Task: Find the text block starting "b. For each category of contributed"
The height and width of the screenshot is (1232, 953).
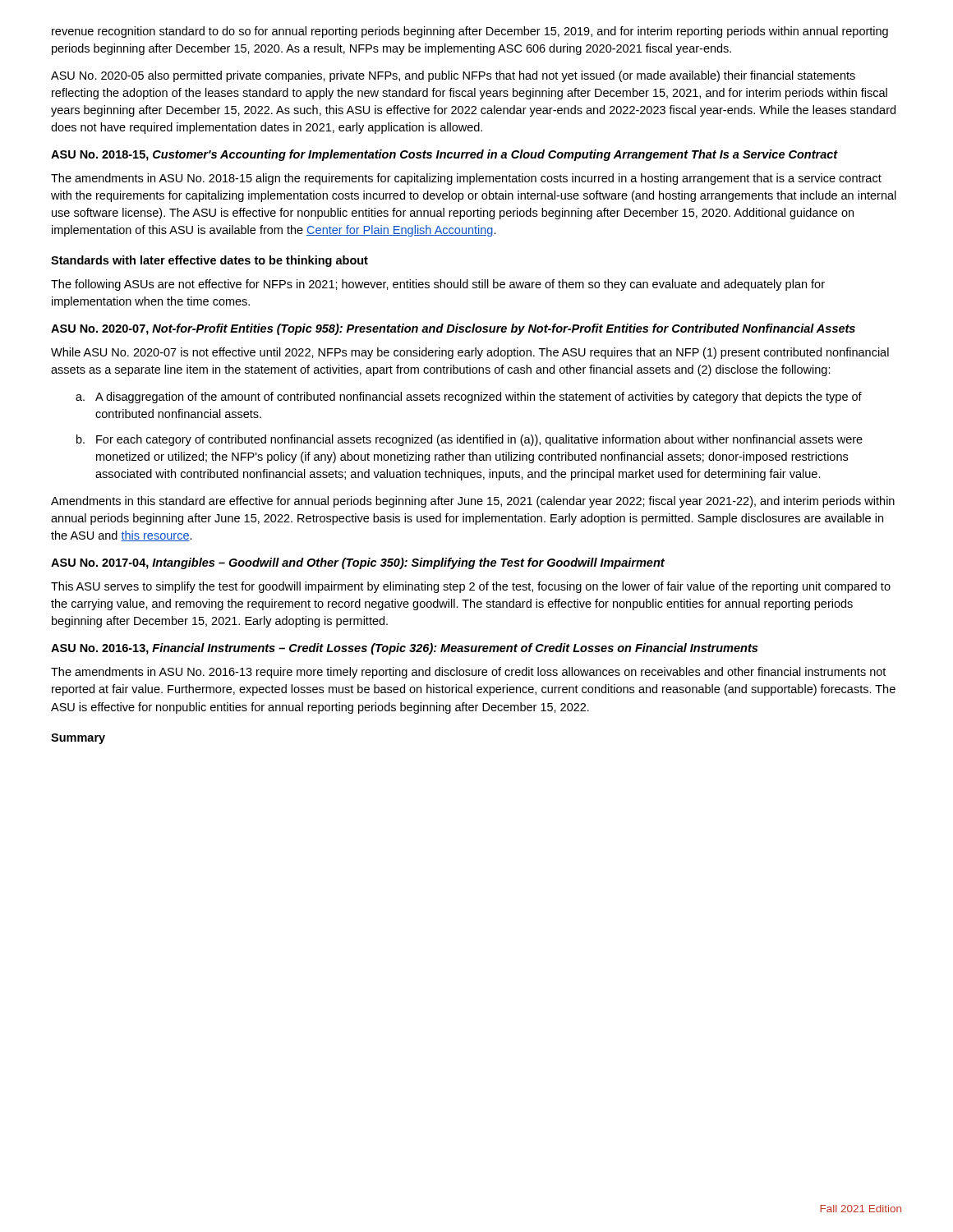Action: (489, 457)
